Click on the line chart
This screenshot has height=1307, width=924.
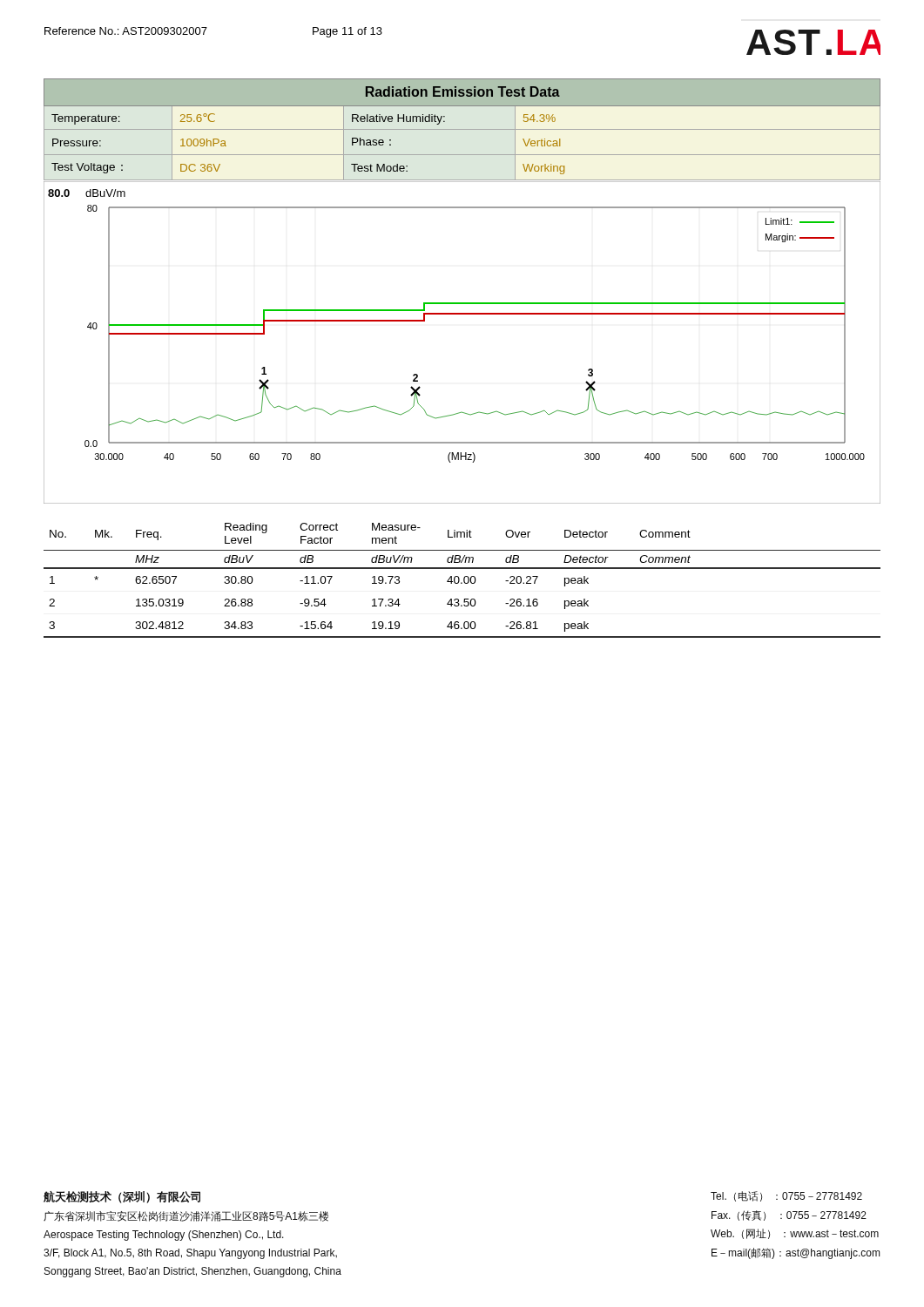tap(462, 342)
